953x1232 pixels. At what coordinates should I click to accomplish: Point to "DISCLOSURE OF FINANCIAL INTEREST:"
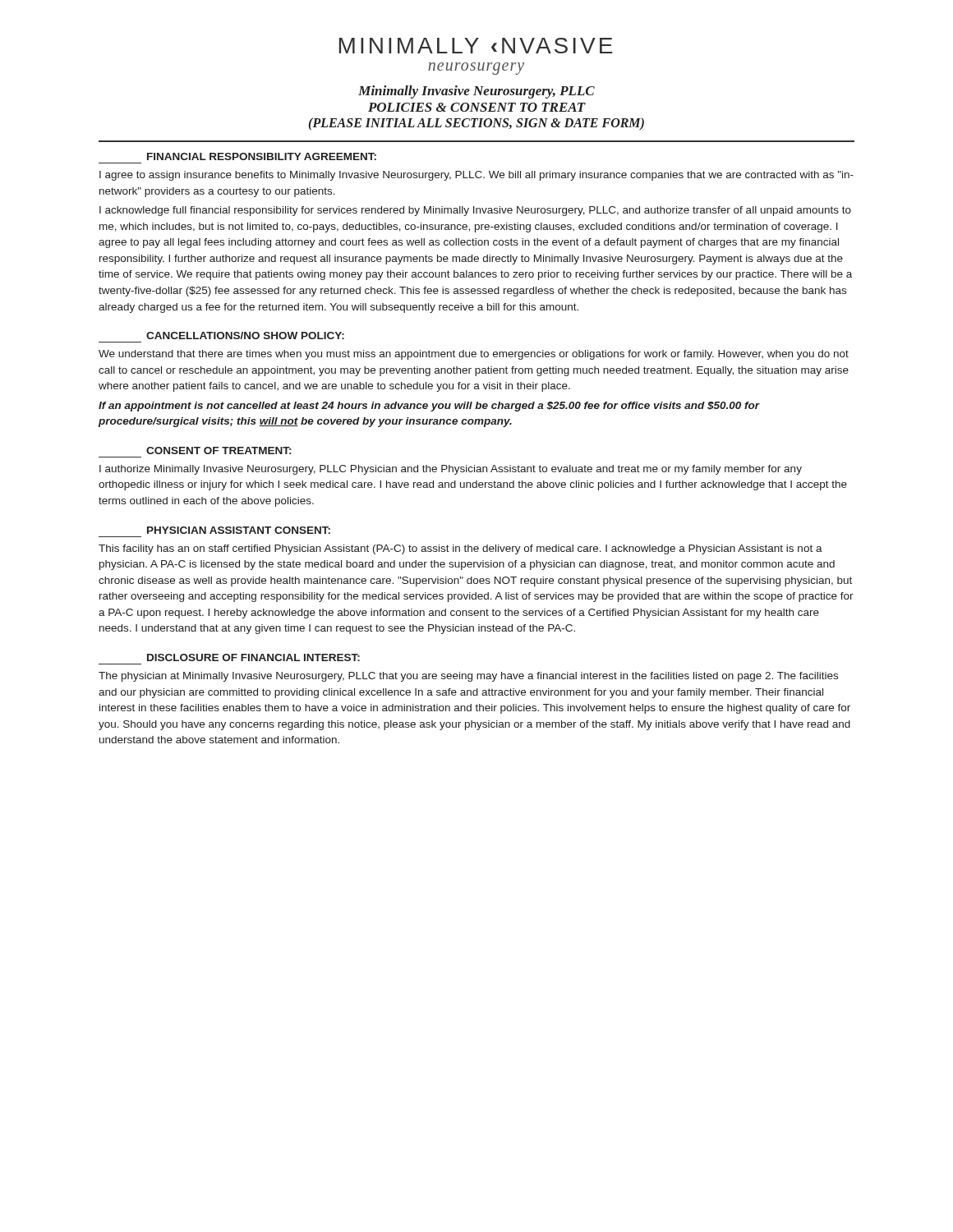[x=229, y=658]
